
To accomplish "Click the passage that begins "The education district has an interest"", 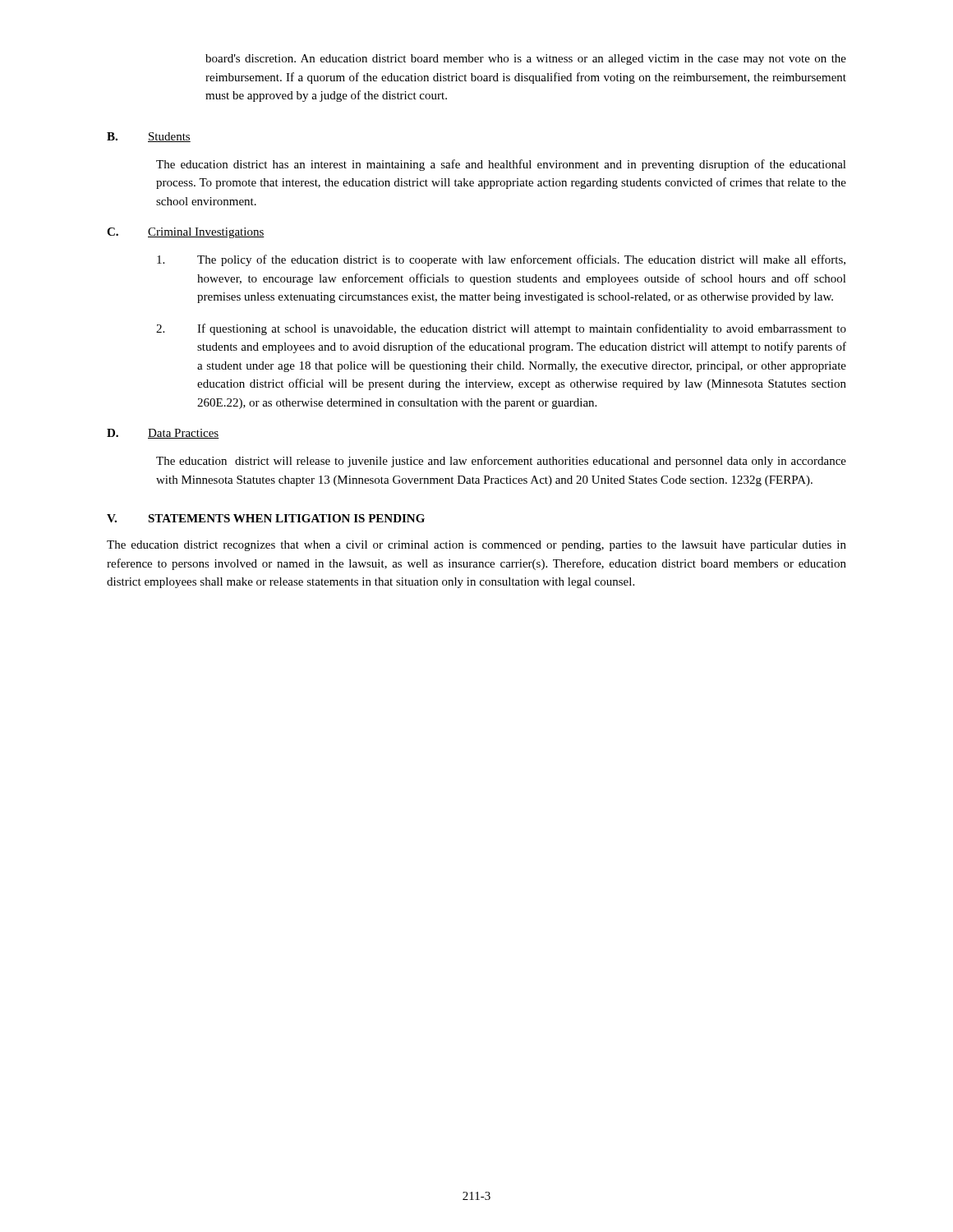I will (x=501, y=182).
